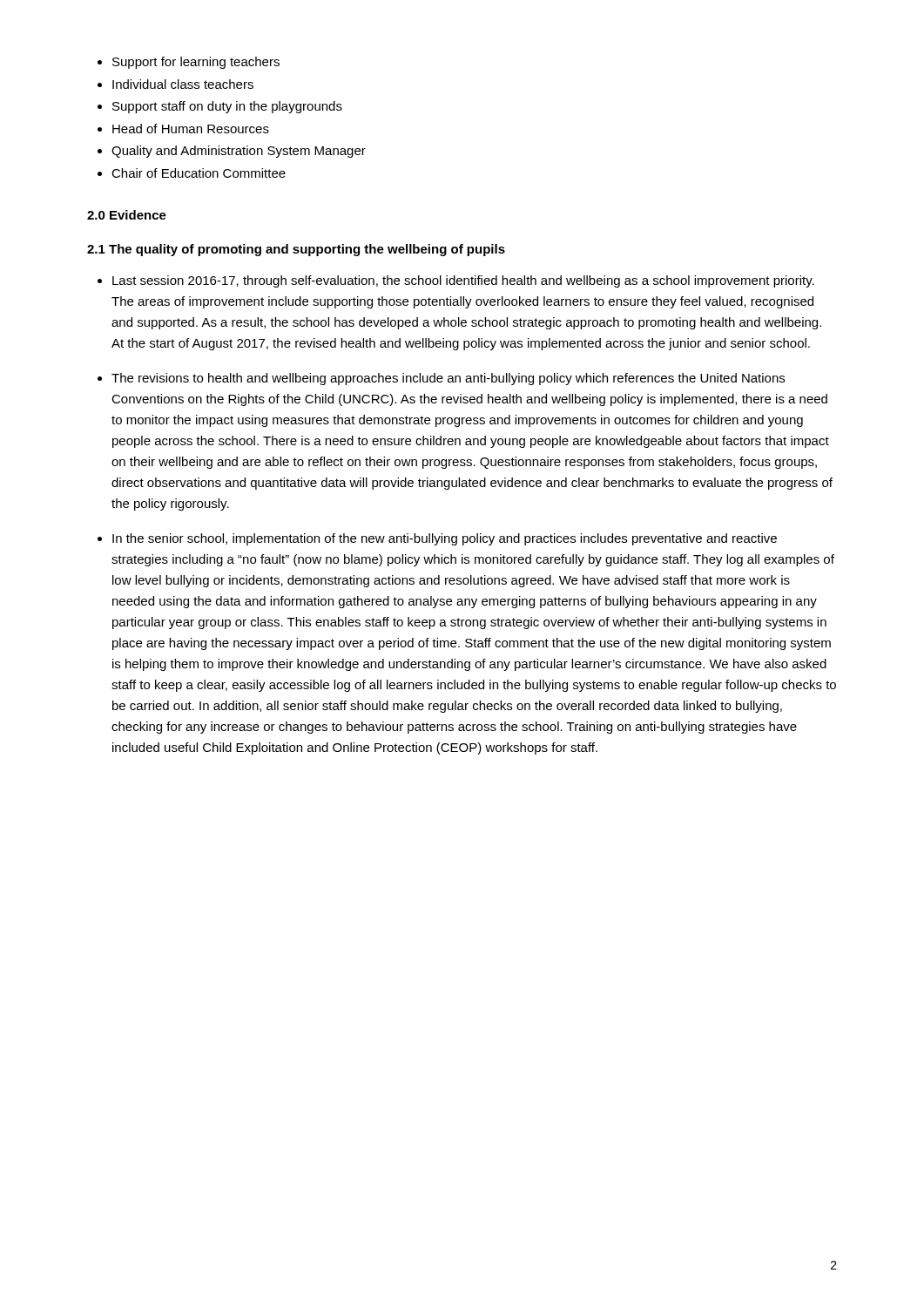Click on the list item containing "Chair of Education Committee"

click(x=199, y=173)
